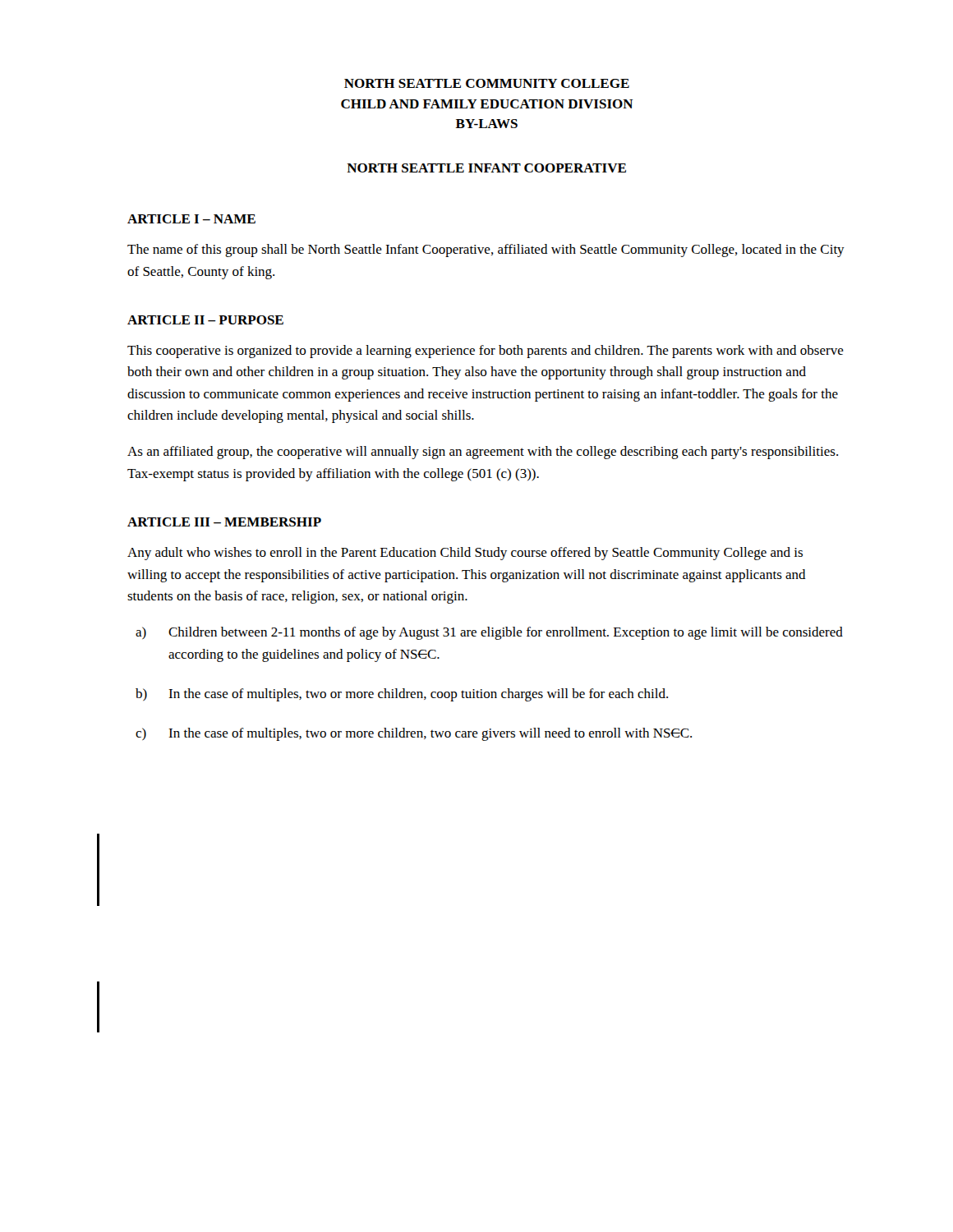Point to the passage starting "NORTH SEATTLE INFANT"
The width and height of the screenshot is (953, 1232).
(x=487, y=168)
